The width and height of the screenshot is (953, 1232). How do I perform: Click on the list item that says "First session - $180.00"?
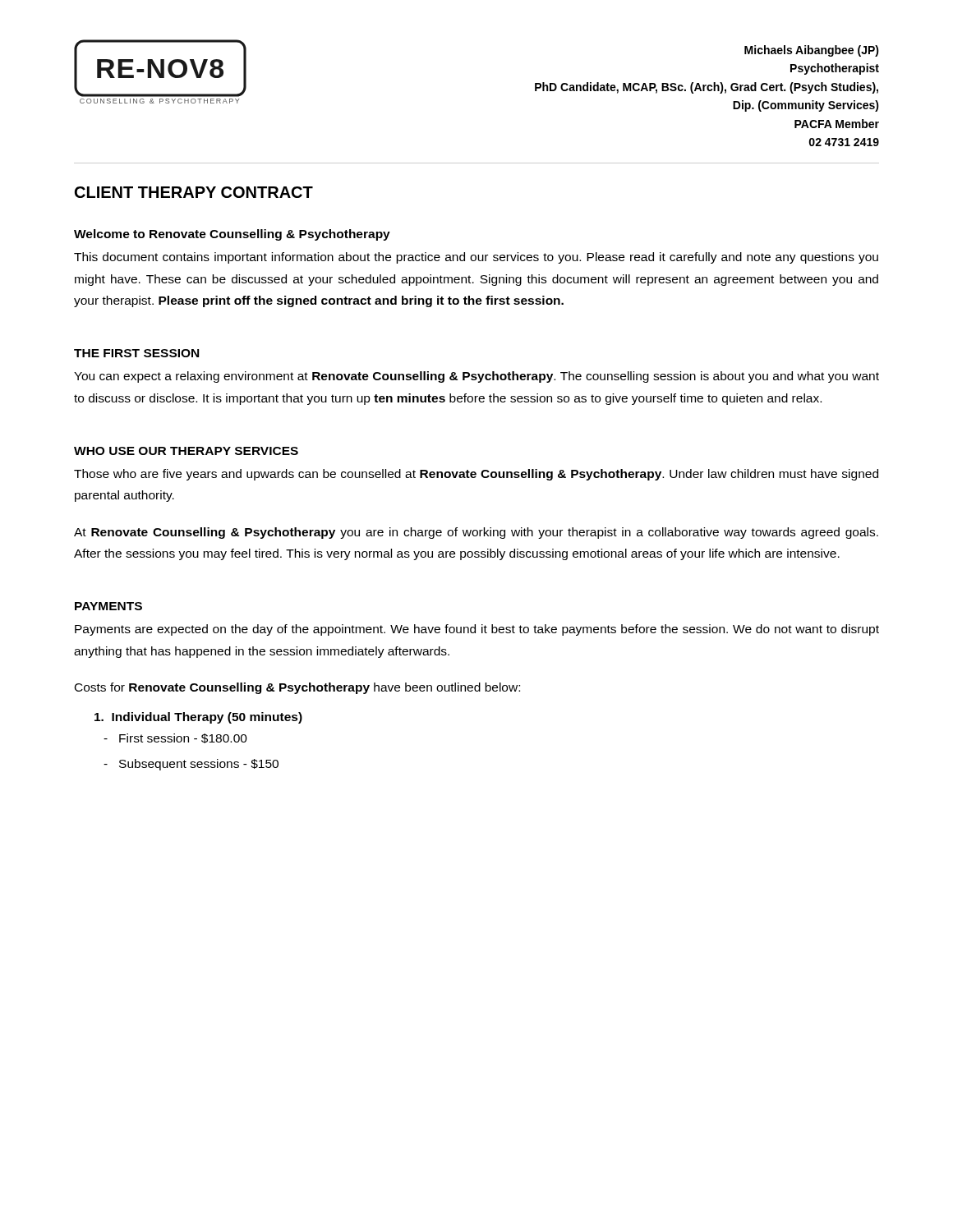click(175, 738)
